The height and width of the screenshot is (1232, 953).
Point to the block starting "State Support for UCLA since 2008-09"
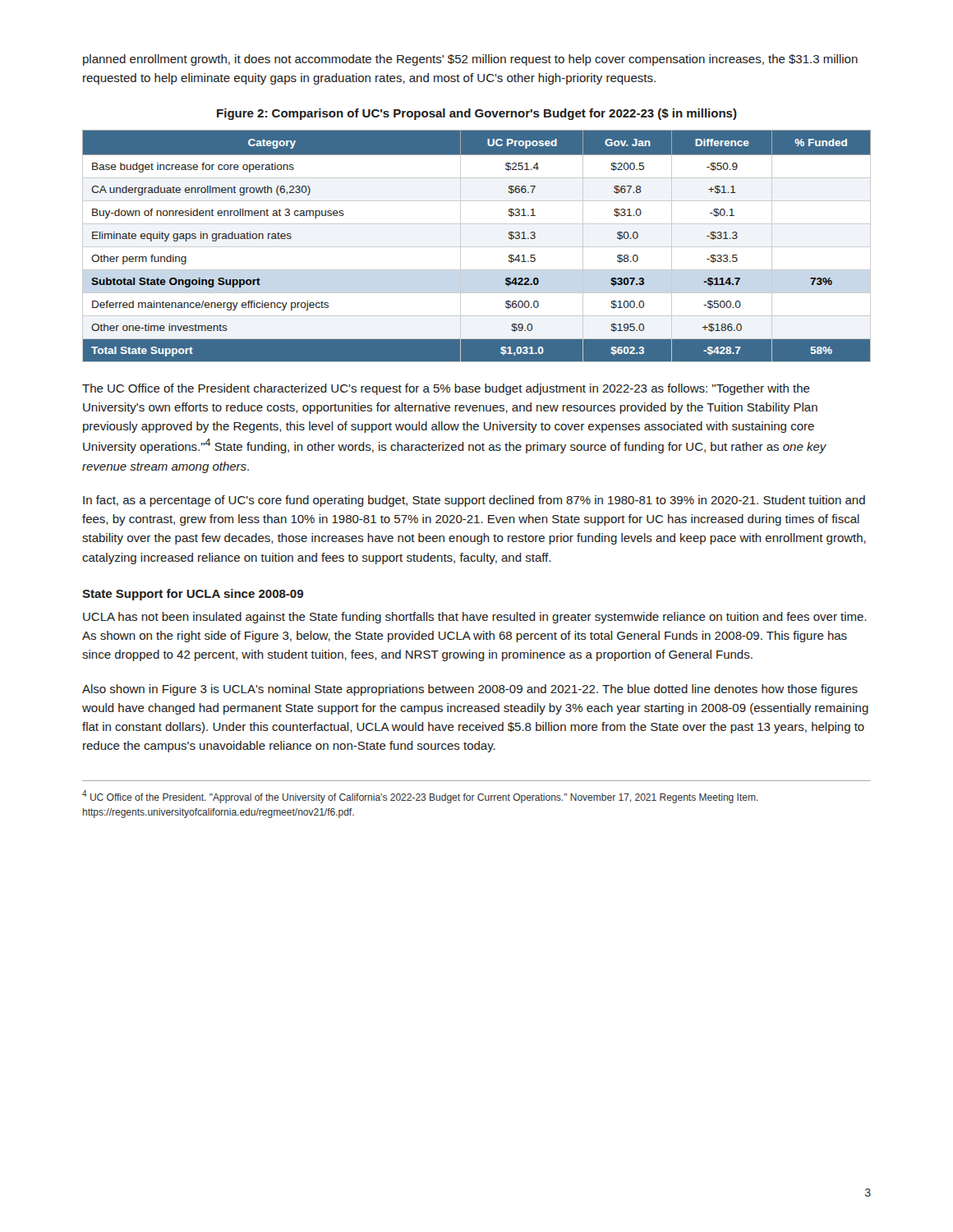tap(193, 593)
